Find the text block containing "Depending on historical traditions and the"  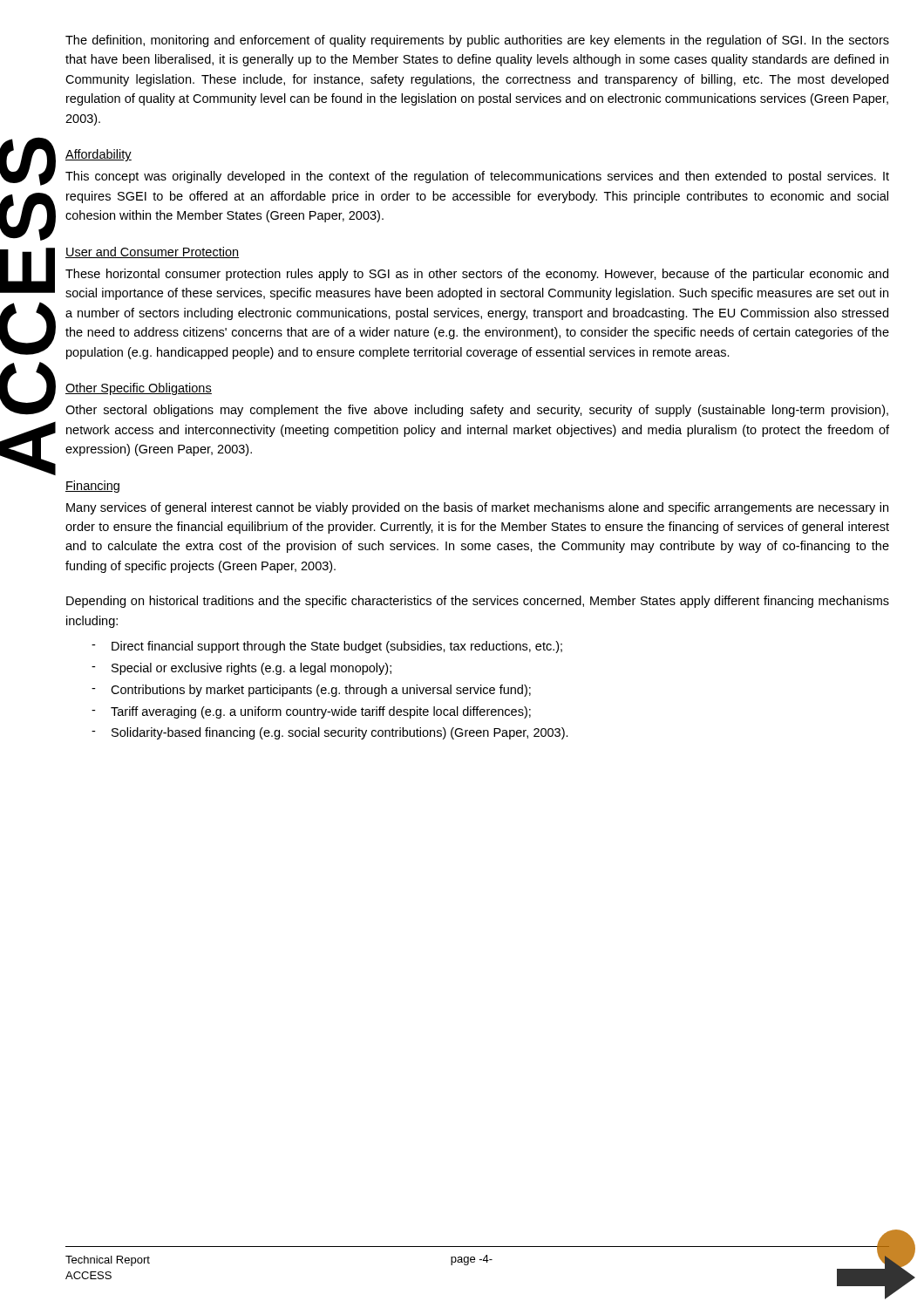point(477,611)
